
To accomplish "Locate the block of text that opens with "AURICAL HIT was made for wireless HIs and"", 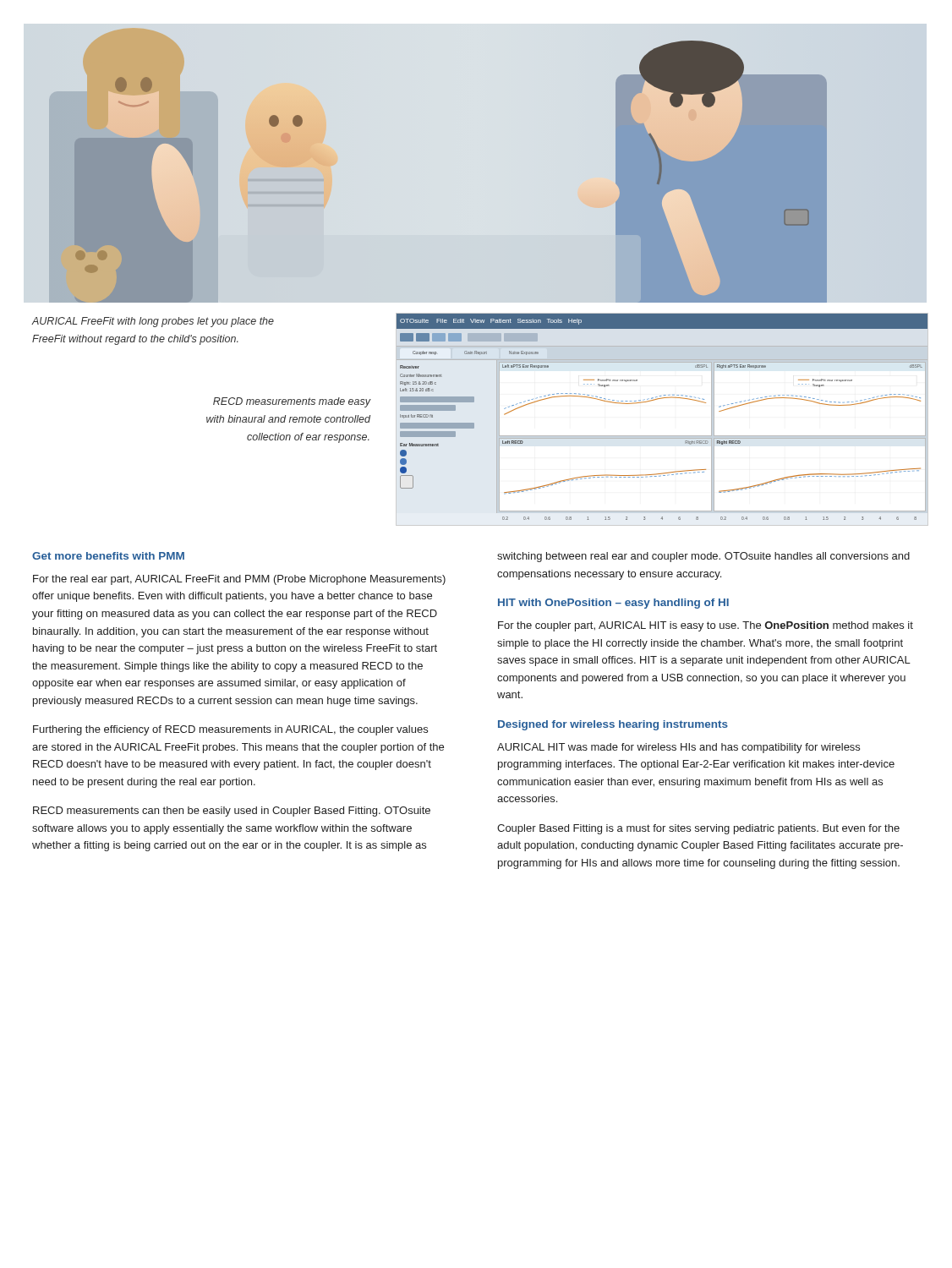I will tap(711, 773).
